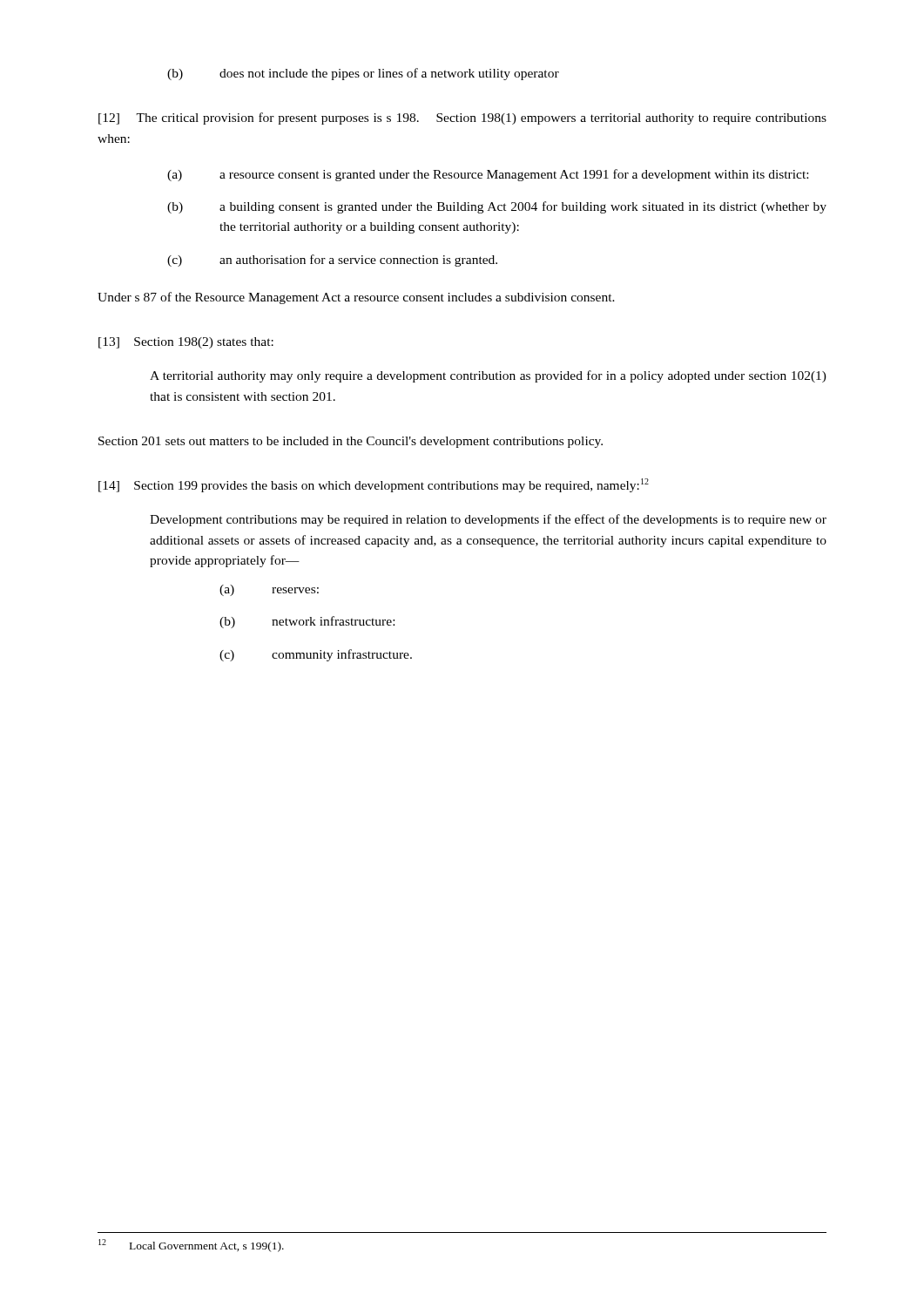Click on the passage starting "Development contributions may be required in relation to"
Screen dimensions: 1307x924
point(488,539)
